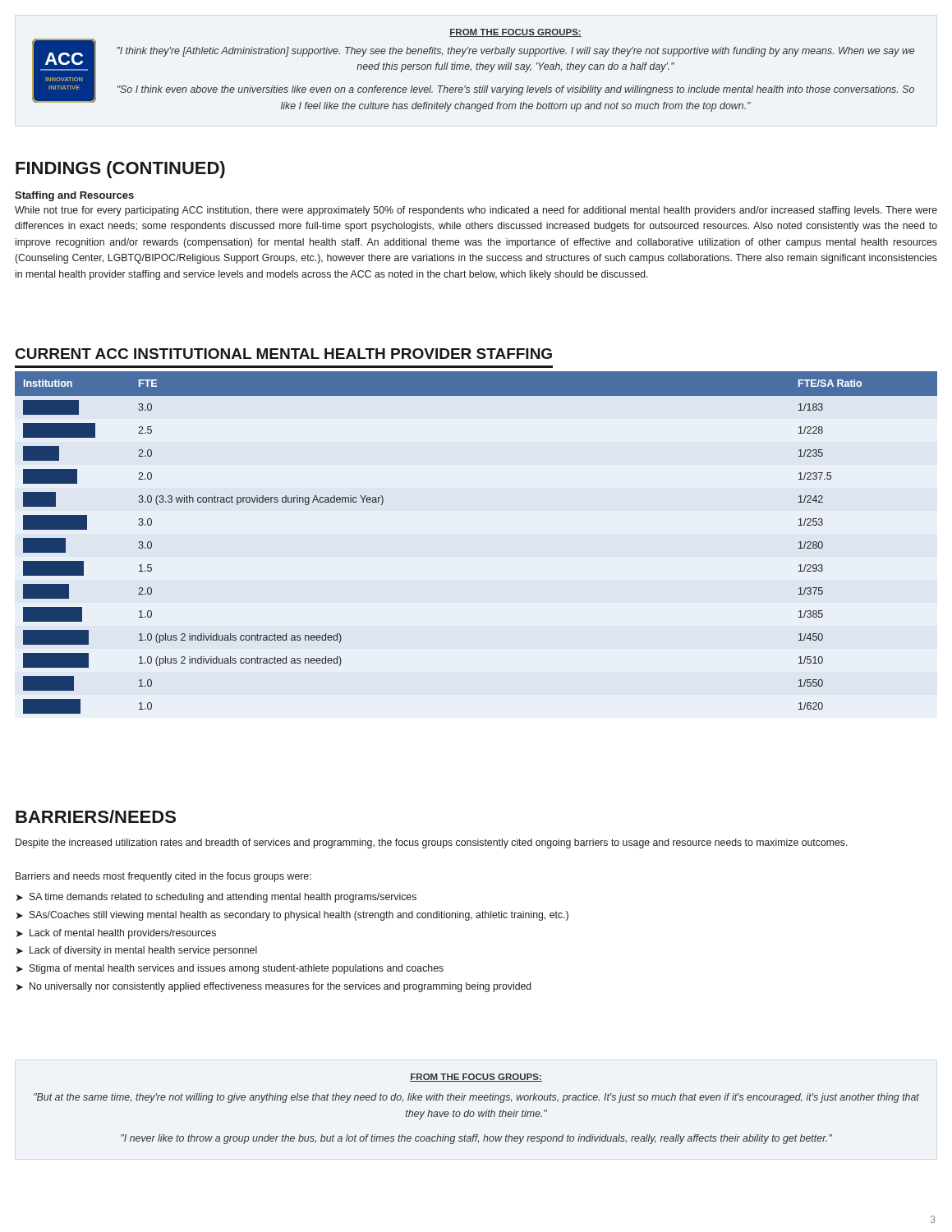
Task: Click on the logo
Action: 476,71
